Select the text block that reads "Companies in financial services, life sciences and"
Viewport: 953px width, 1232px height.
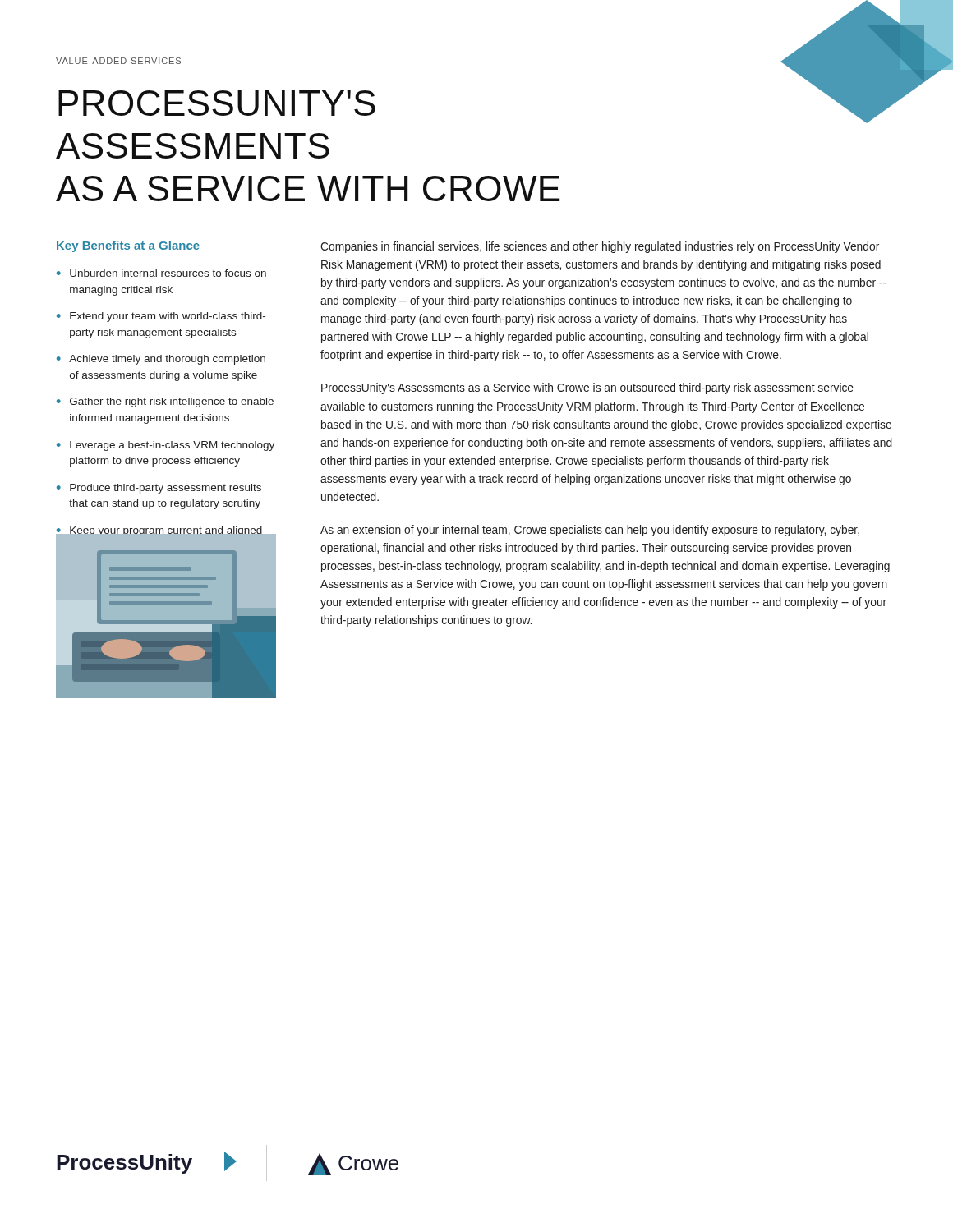click(603, 301)
